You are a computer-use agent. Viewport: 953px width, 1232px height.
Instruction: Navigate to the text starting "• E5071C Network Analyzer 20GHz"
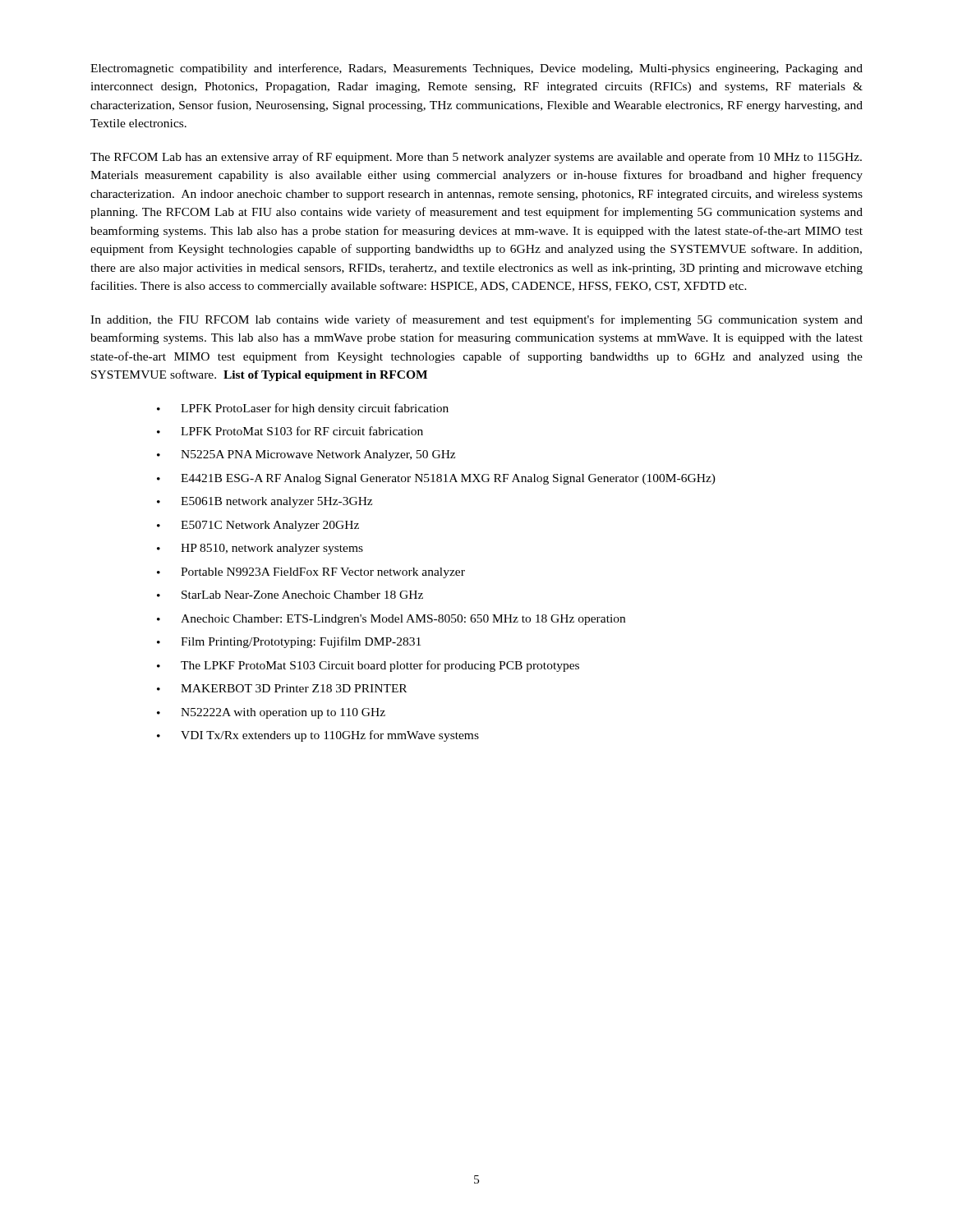click(258, 526)
